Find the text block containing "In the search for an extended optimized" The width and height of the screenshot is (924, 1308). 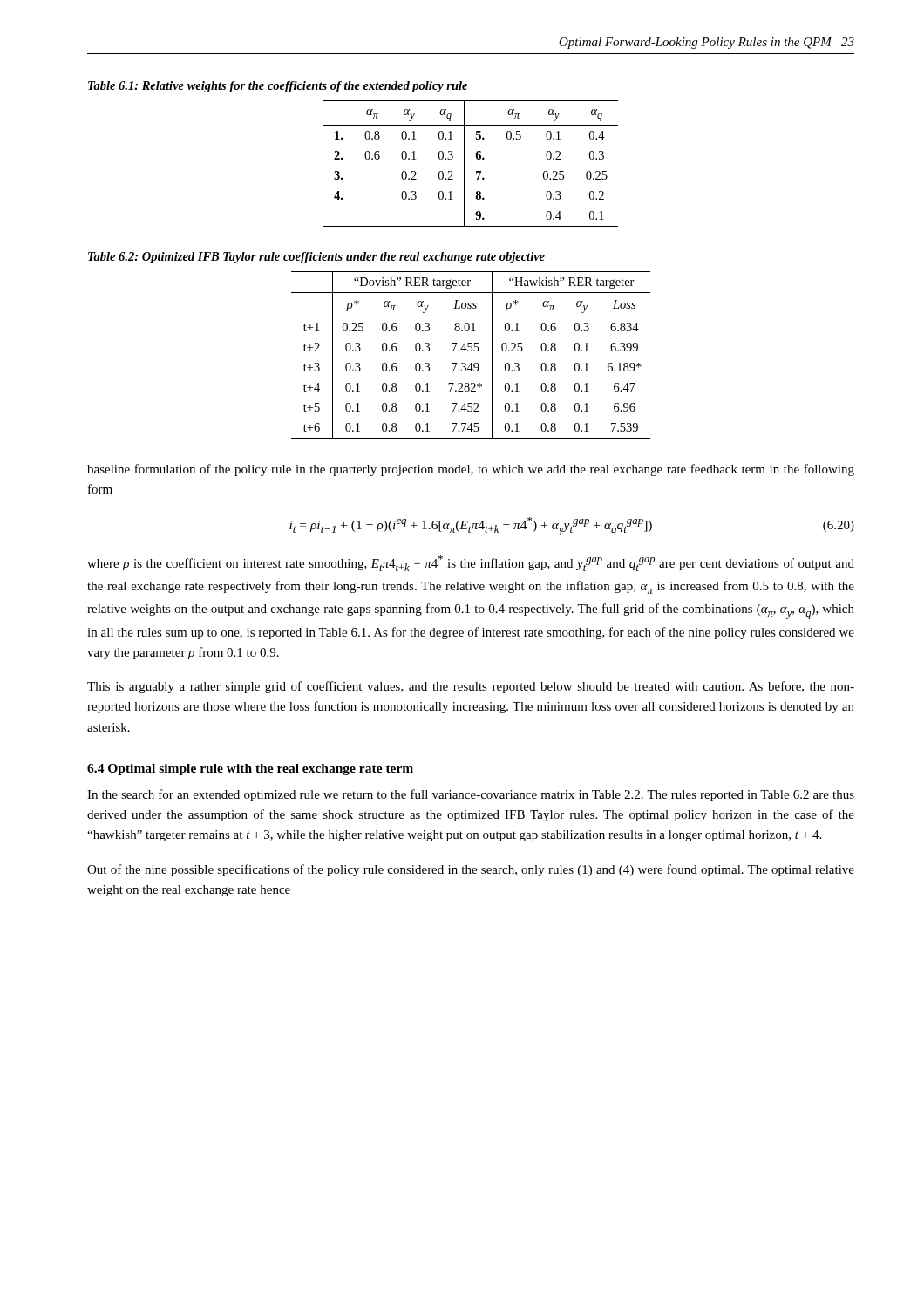tap(471, 815)
